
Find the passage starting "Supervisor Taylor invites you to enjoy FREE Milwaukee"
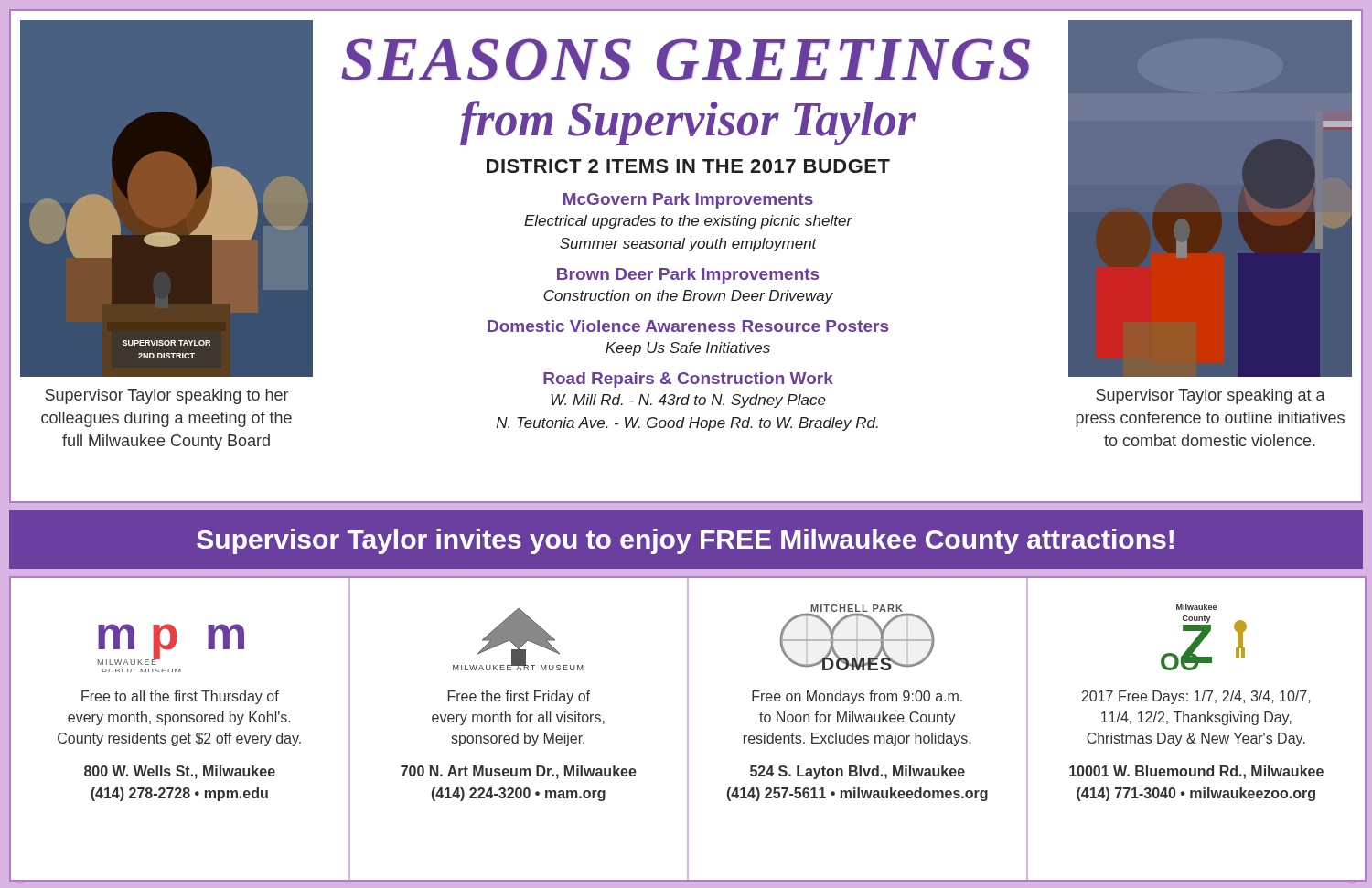(x=686, y=540)
